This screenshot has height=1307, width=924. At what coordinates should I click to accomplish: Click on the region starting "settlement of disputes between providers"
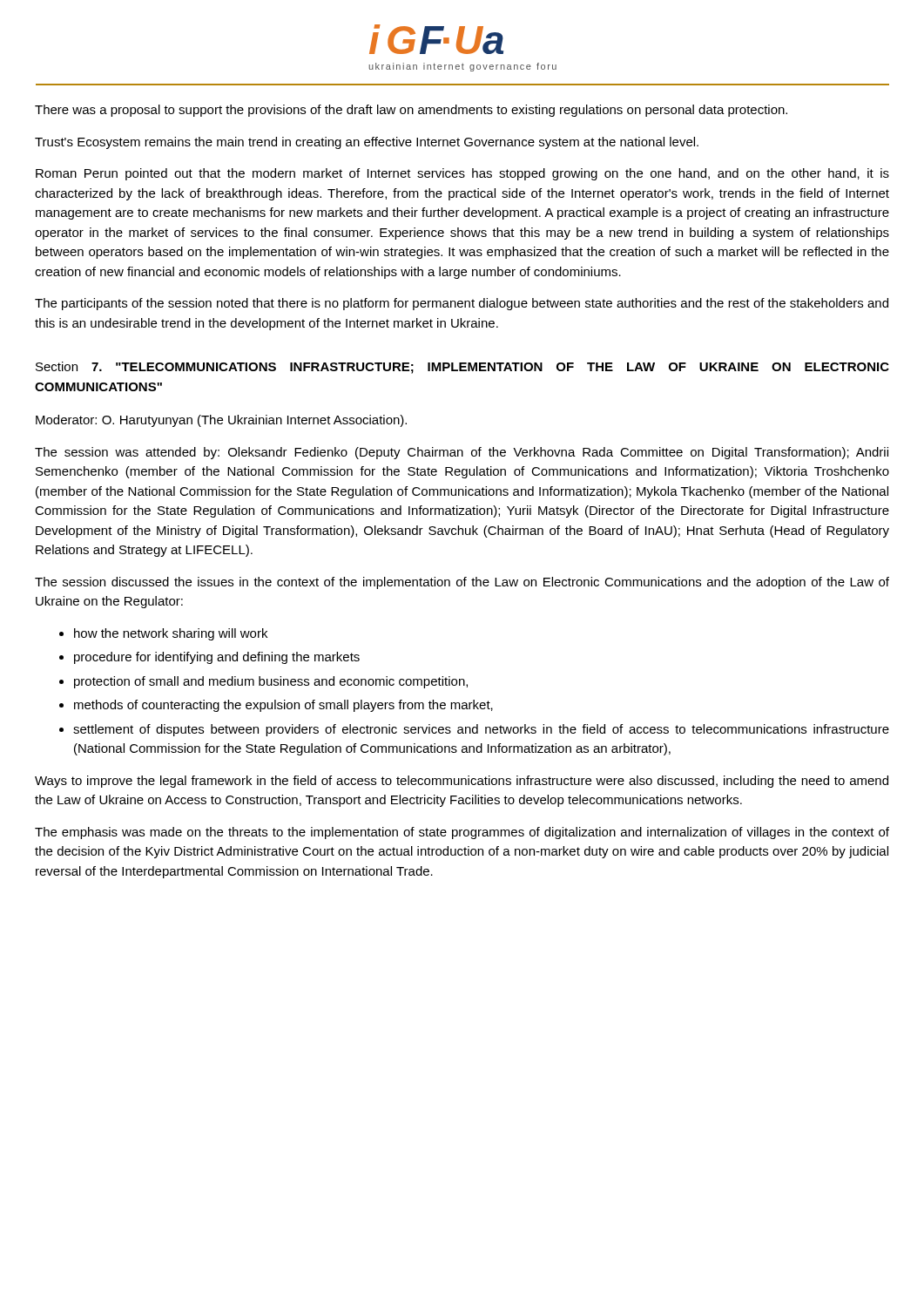tap(481, 738)
